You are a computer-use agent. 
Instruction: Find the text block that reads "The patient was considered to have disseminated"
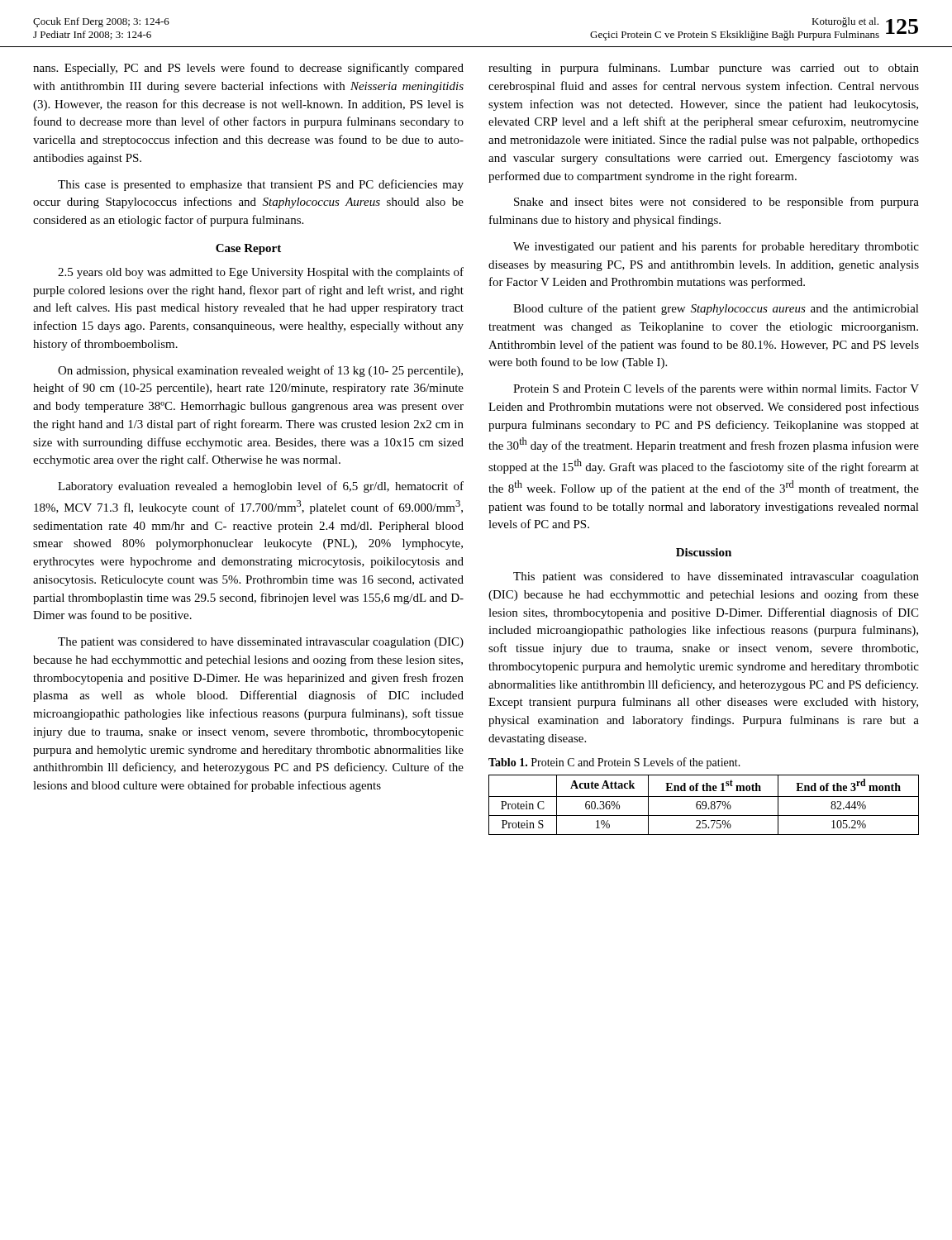[x=248, y=714]
